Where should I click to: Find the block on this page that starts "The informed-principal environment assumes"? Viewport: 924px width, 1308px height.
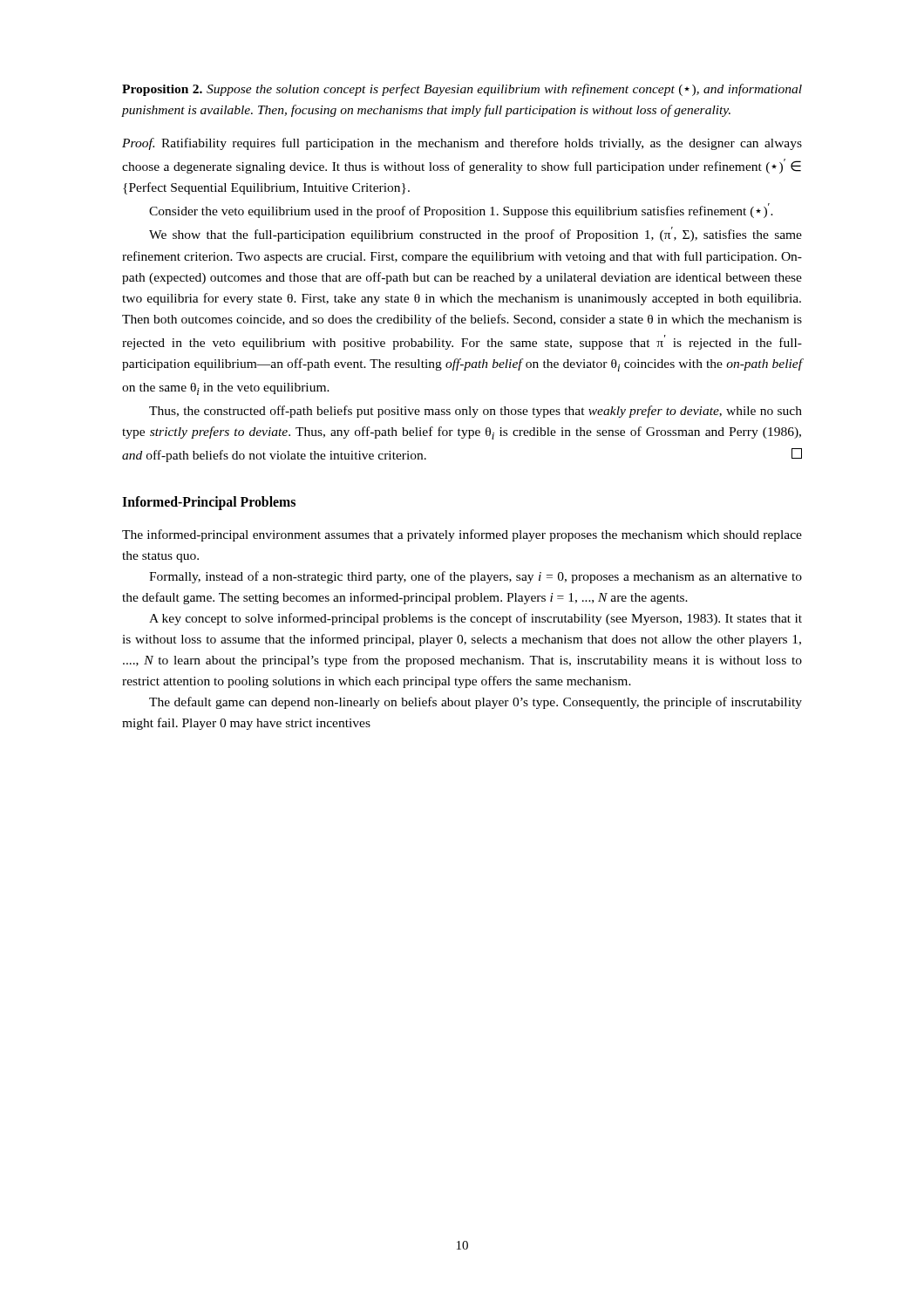462,545
